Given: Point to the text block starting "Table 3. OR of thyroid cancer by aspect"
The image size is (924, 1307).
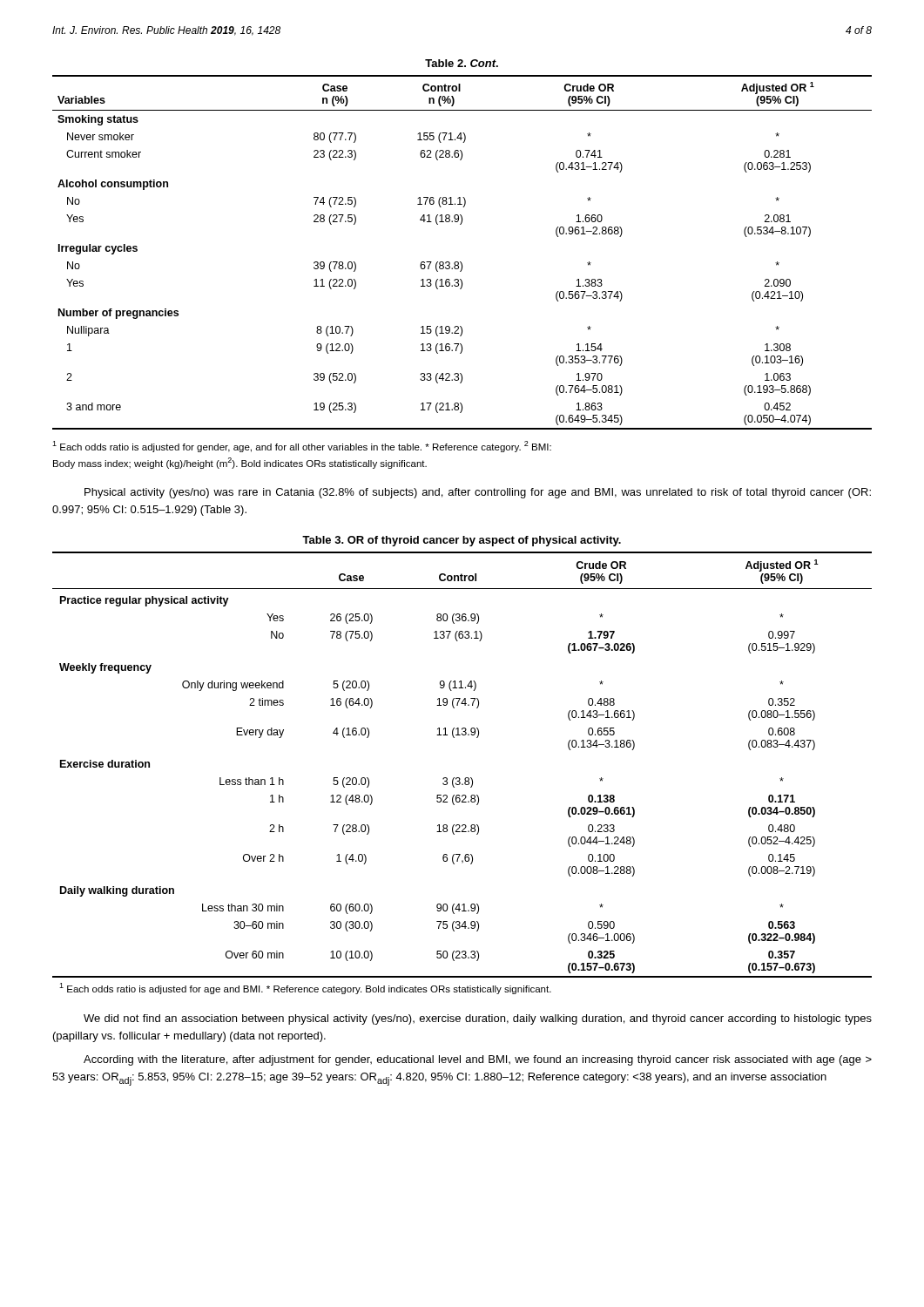Looking at the screenshot, I should pyautogui.click(x=462, y=540).
